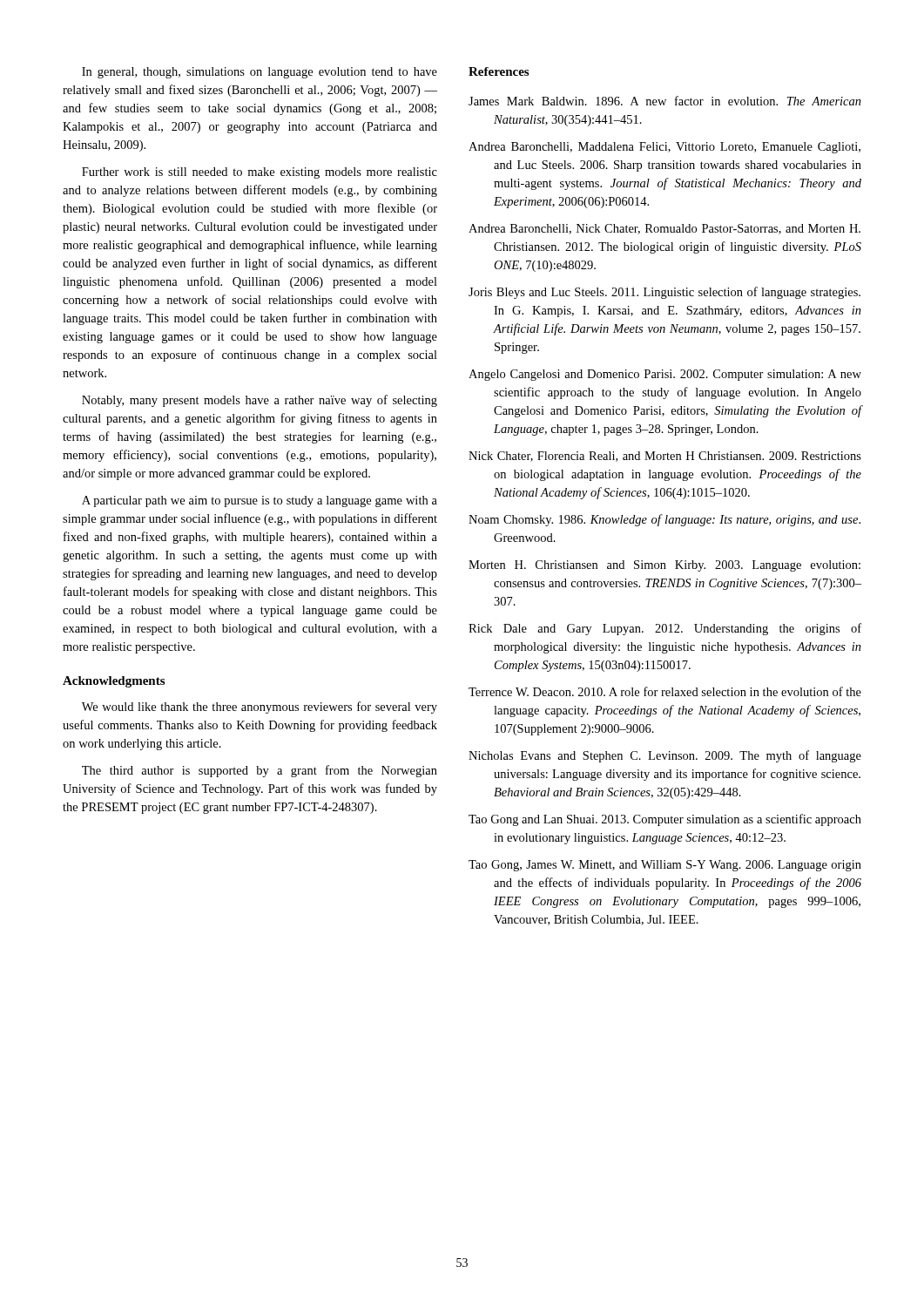Viewport: 924px width, 1307px height.
Task: Where is the passage that starts "In general, though, simulations on language evolution tend"?
Action: click(250, 109)
